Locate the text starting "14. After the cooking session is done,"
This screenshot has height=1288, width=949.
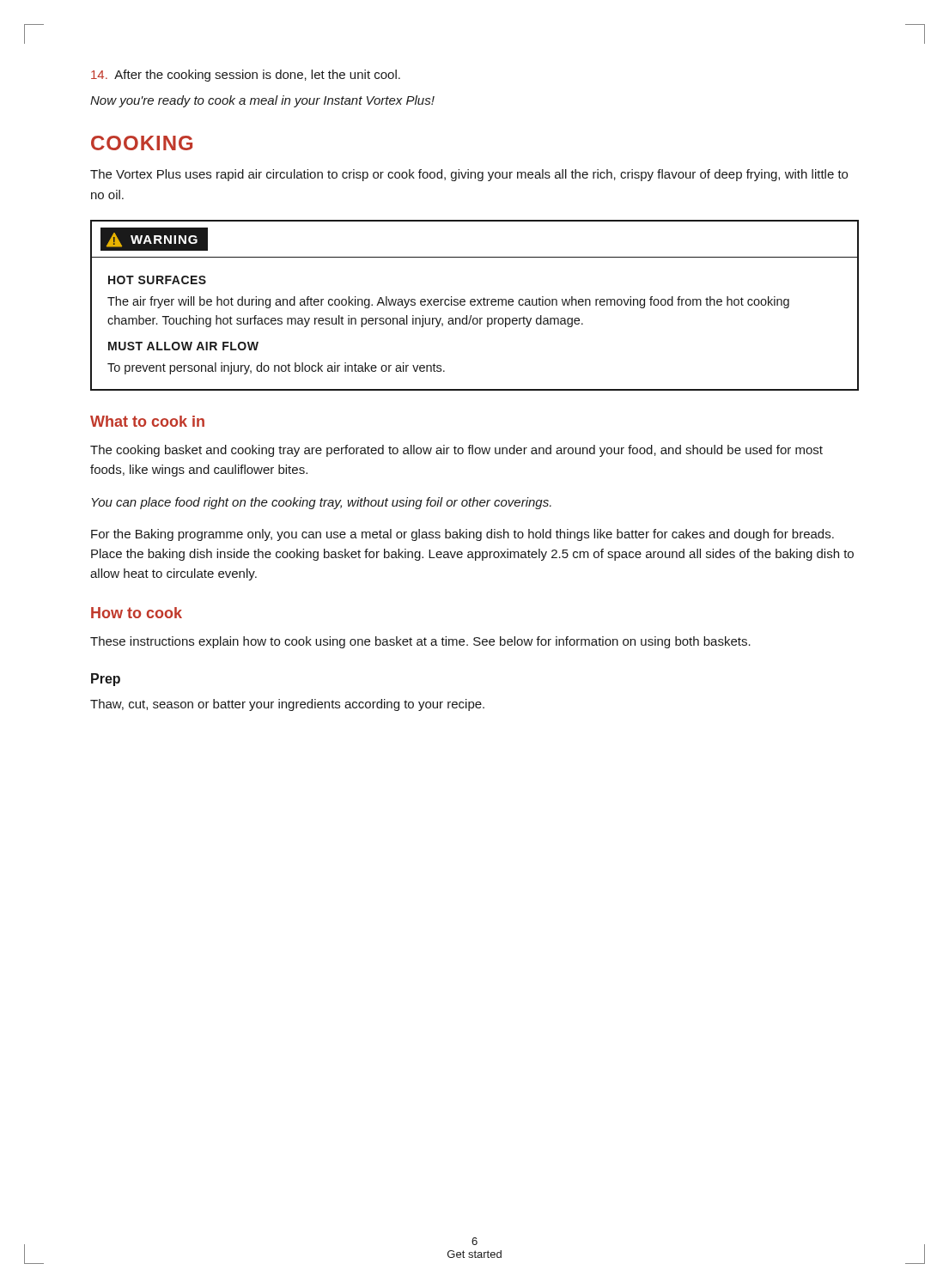(246, 74)
